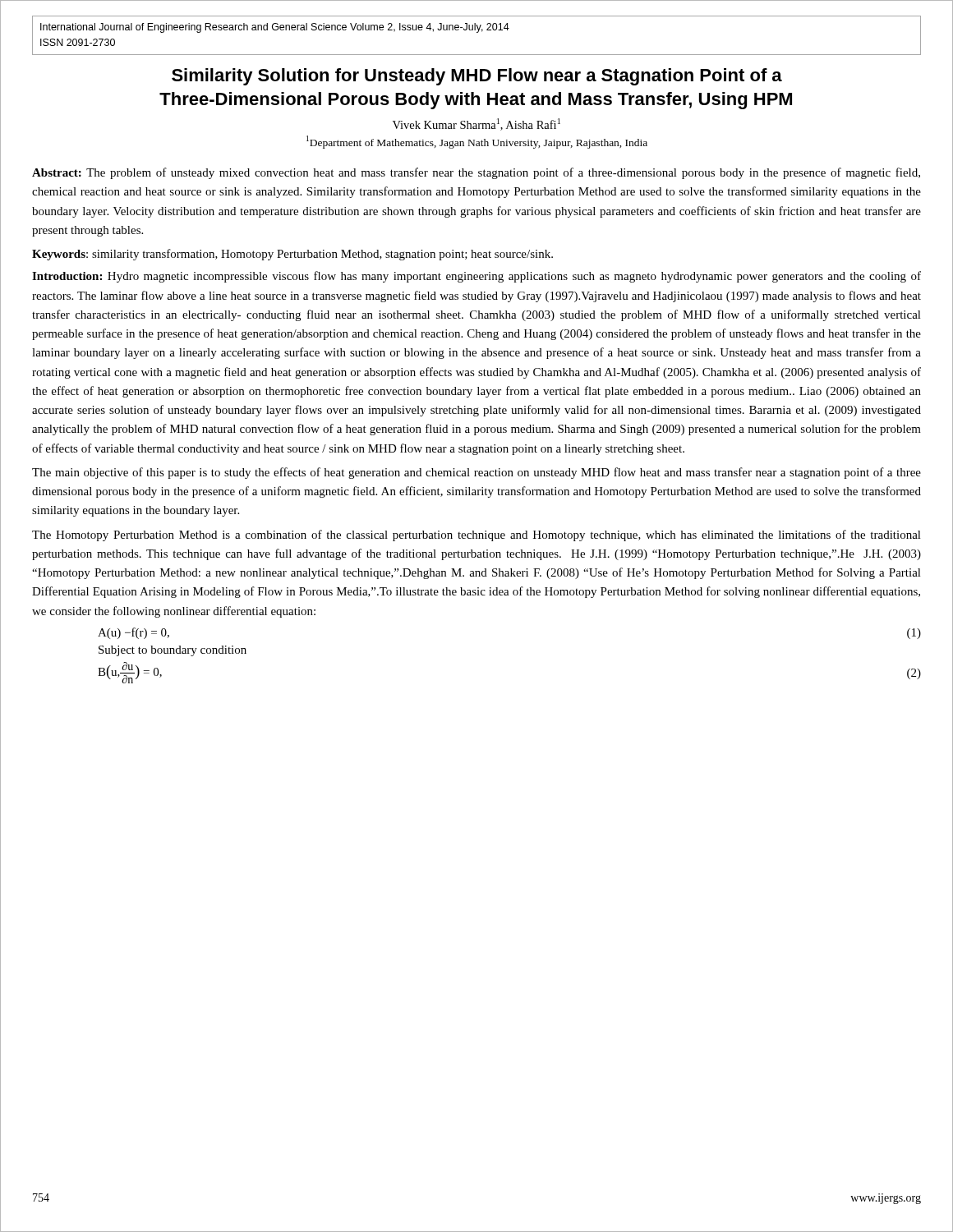Find the text starting "A(u) −f(r) = 0,"

(x=136, y=633)
